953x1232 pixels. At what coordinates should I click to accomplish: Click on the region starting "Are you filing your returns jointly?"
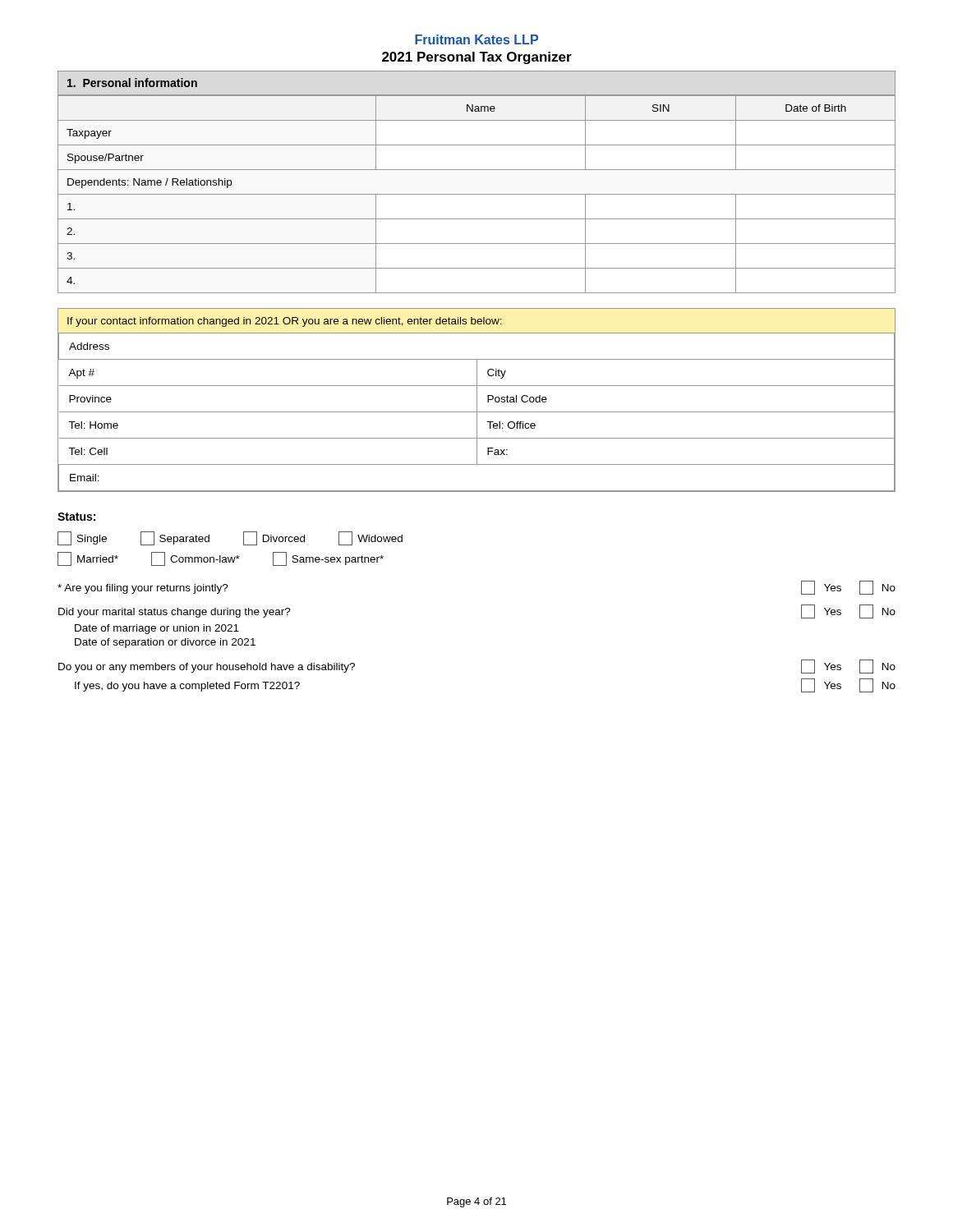coord(145,588)
